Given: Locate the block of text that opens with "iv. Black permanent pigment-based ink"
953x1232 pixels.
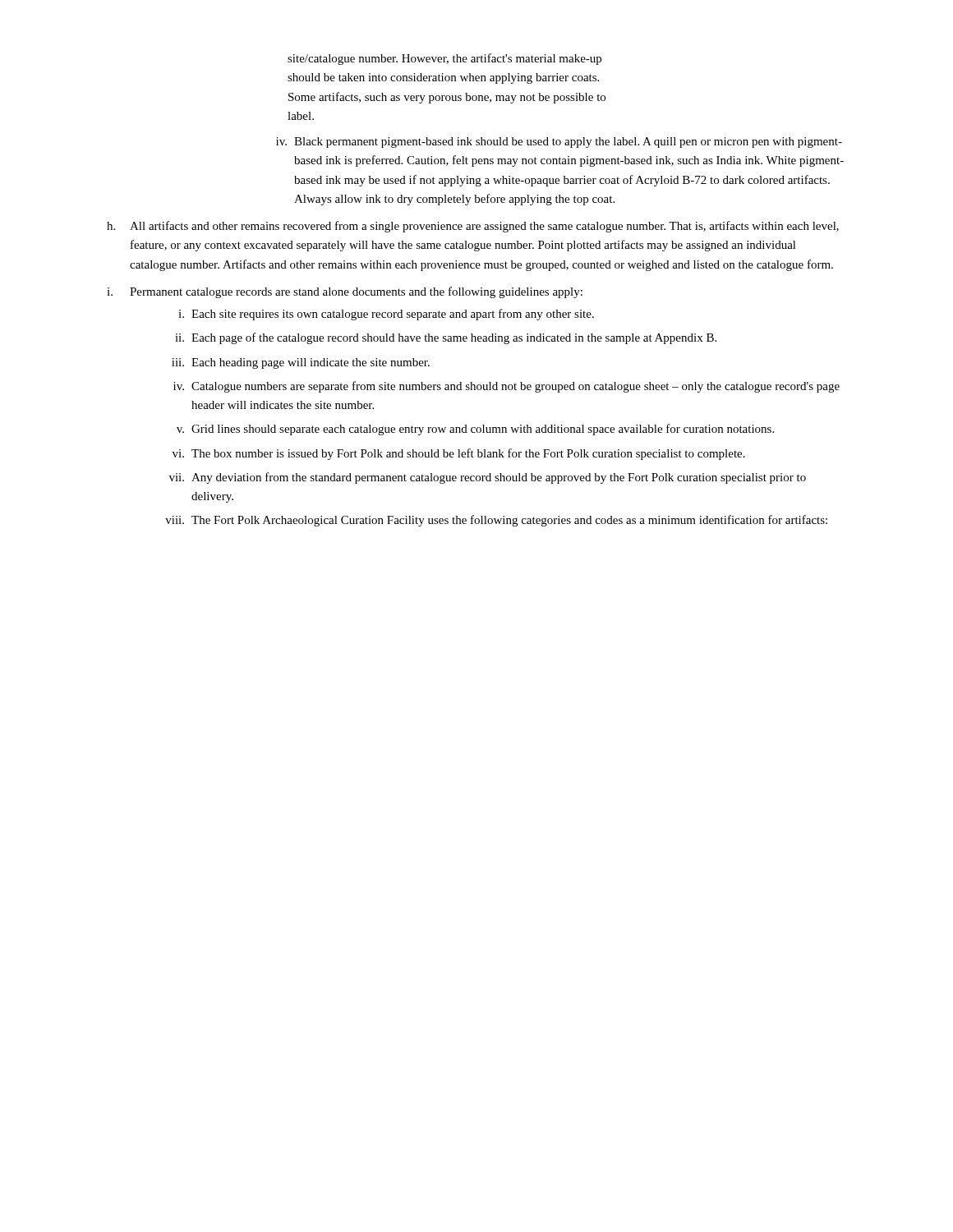Looking at the screenshot, I should 548,170.
